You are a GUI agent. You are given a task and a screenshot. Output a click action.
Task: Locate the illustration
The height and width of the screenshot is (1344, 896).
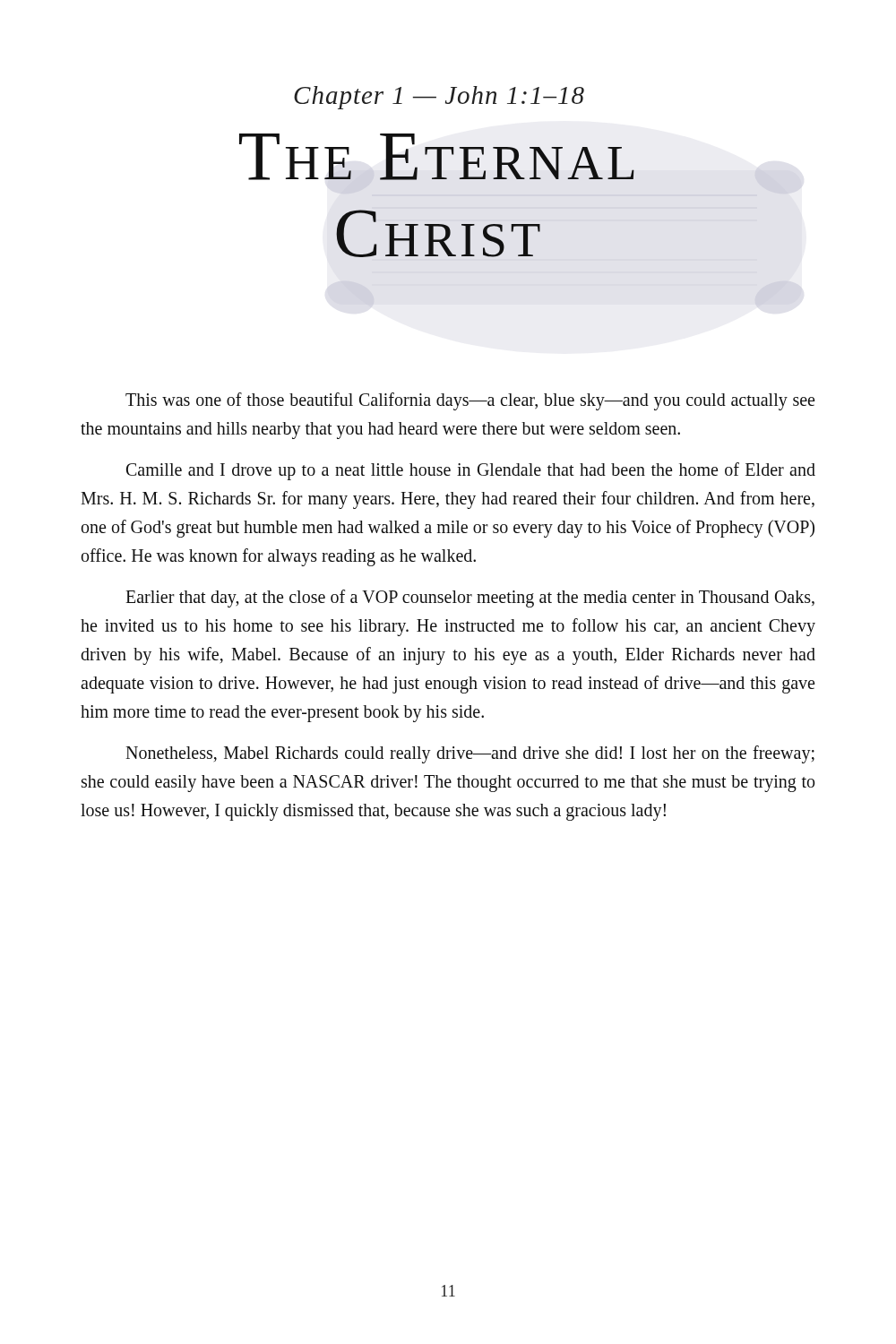[x=439, y=206]
